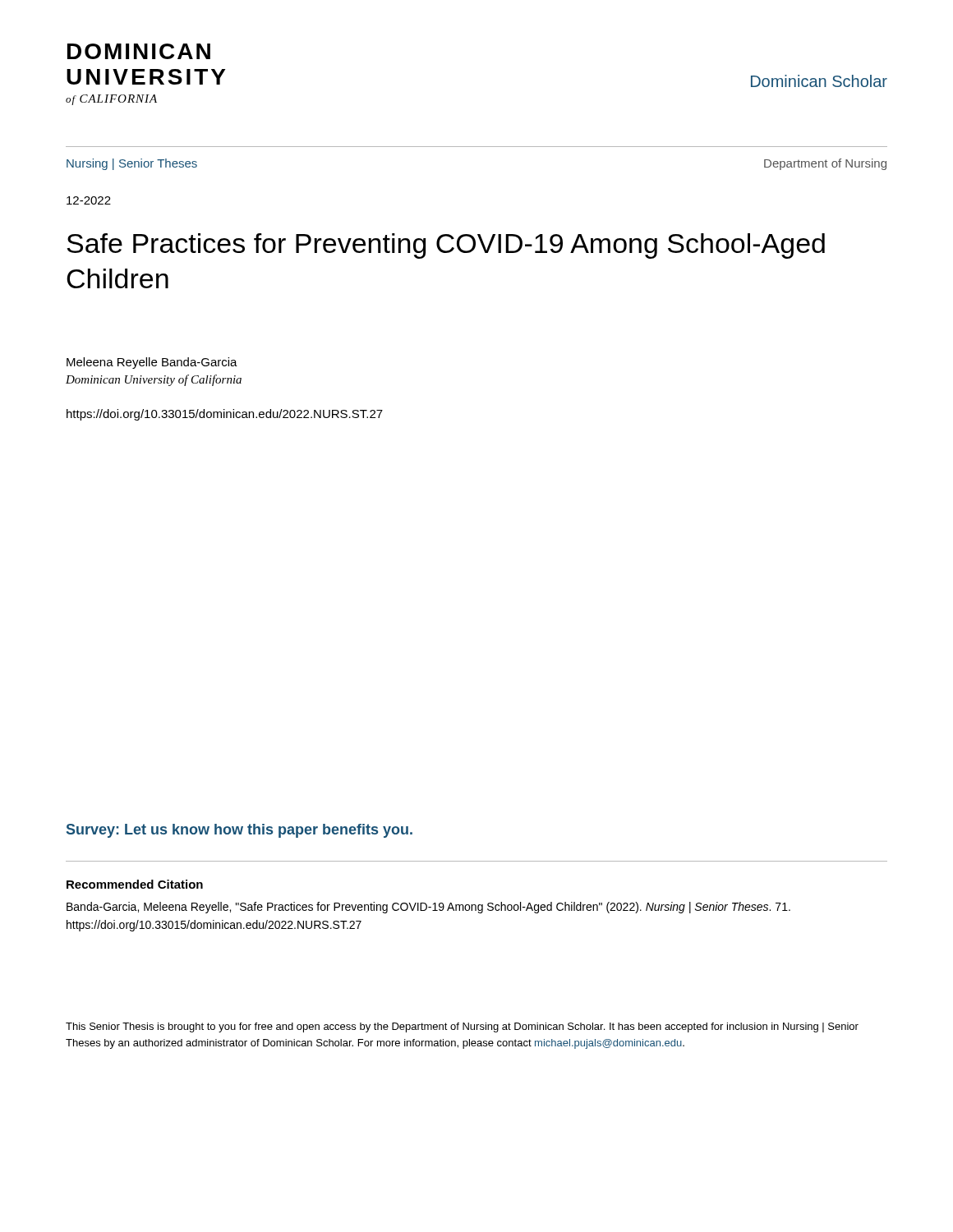The image size is (953, 1232).
Task: Find the passage starting "Dominican University of California"
Action: click(154, 379)
